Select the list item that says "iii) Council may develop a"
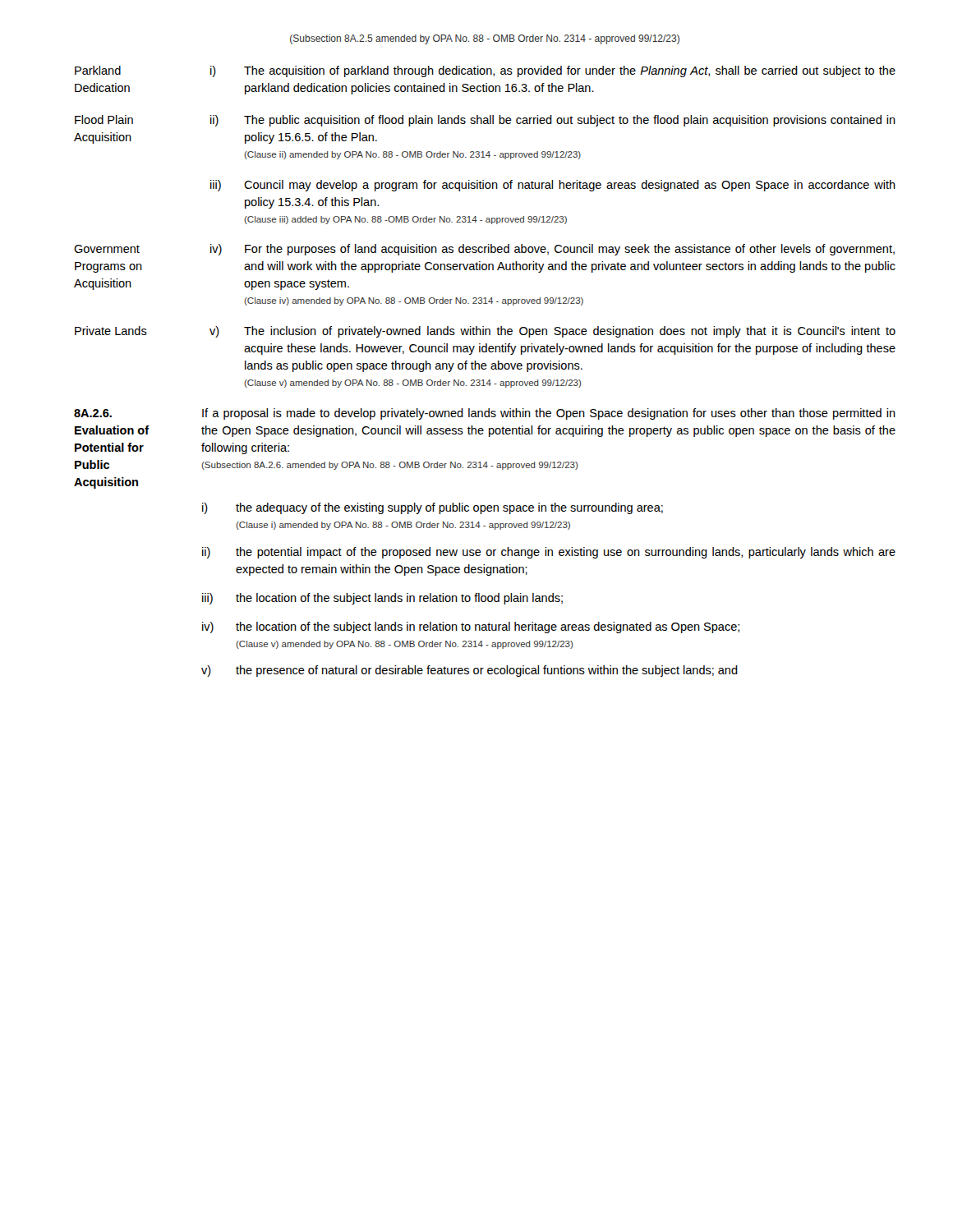953x1232 pixels. click(553, 186)
